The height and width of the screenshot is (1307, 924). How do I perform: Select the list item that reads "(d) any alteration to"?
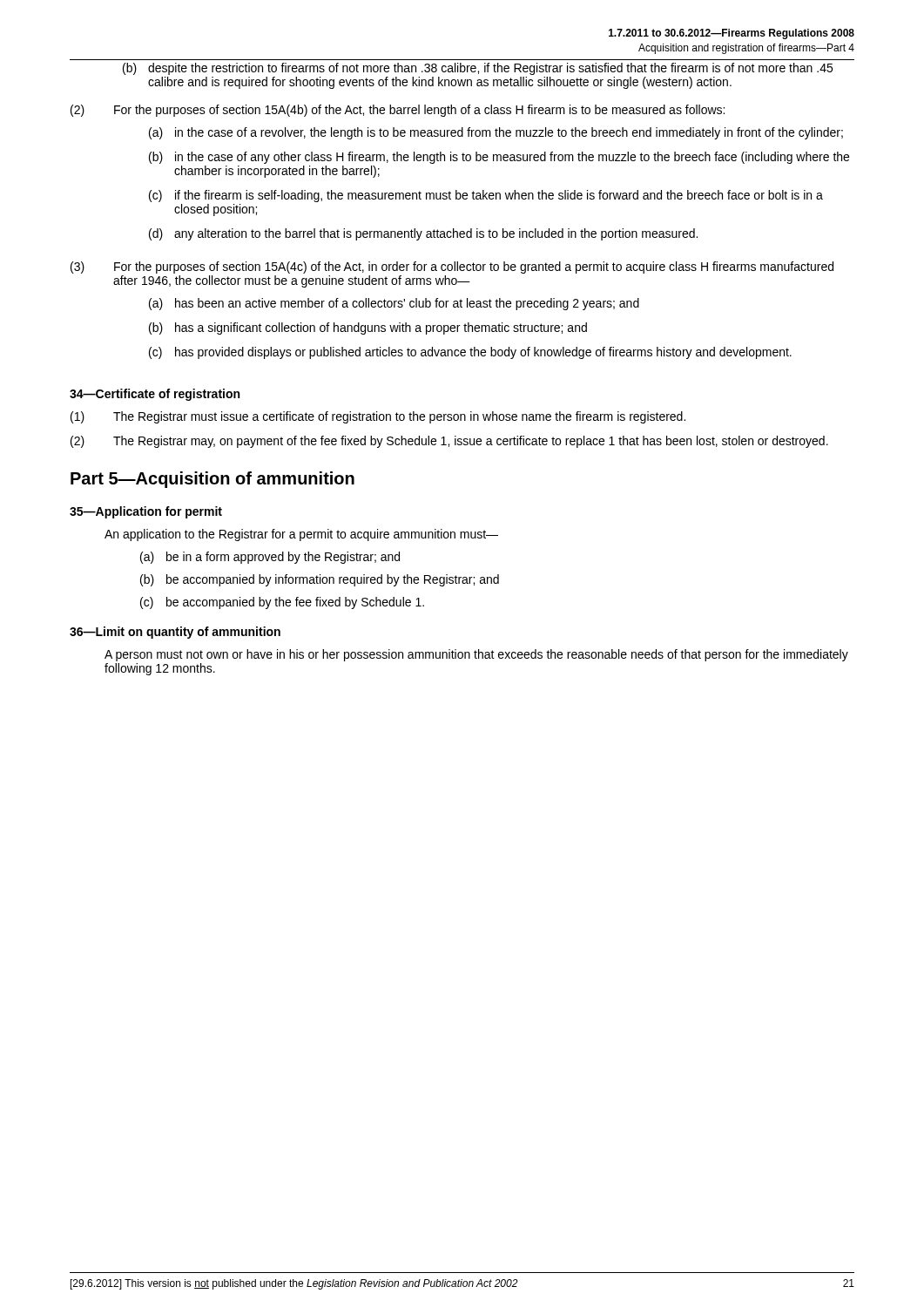pyautogui.click(x=423, y=233)
